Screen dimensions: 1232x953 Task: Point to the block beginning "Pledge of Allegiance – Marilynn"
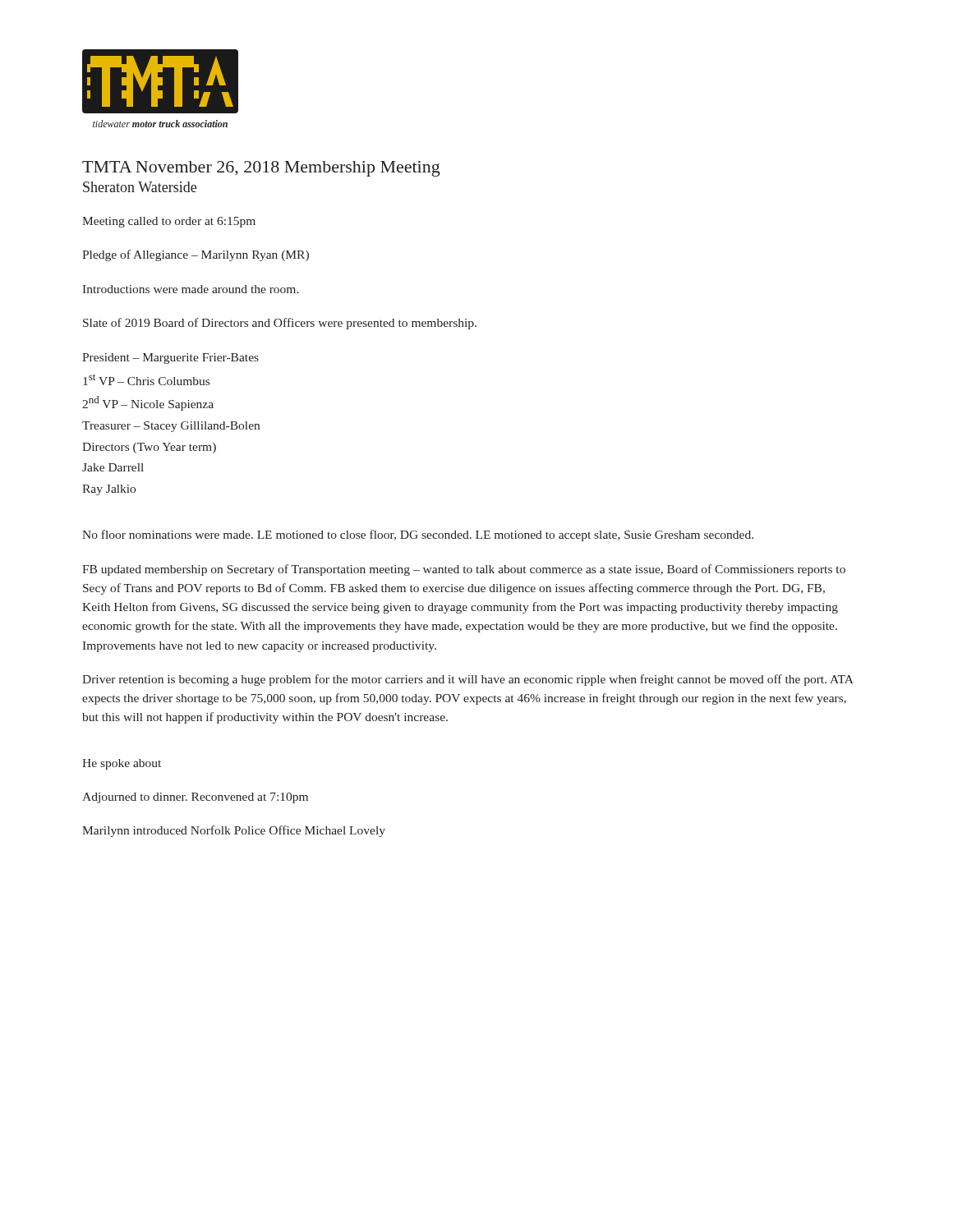196,254
